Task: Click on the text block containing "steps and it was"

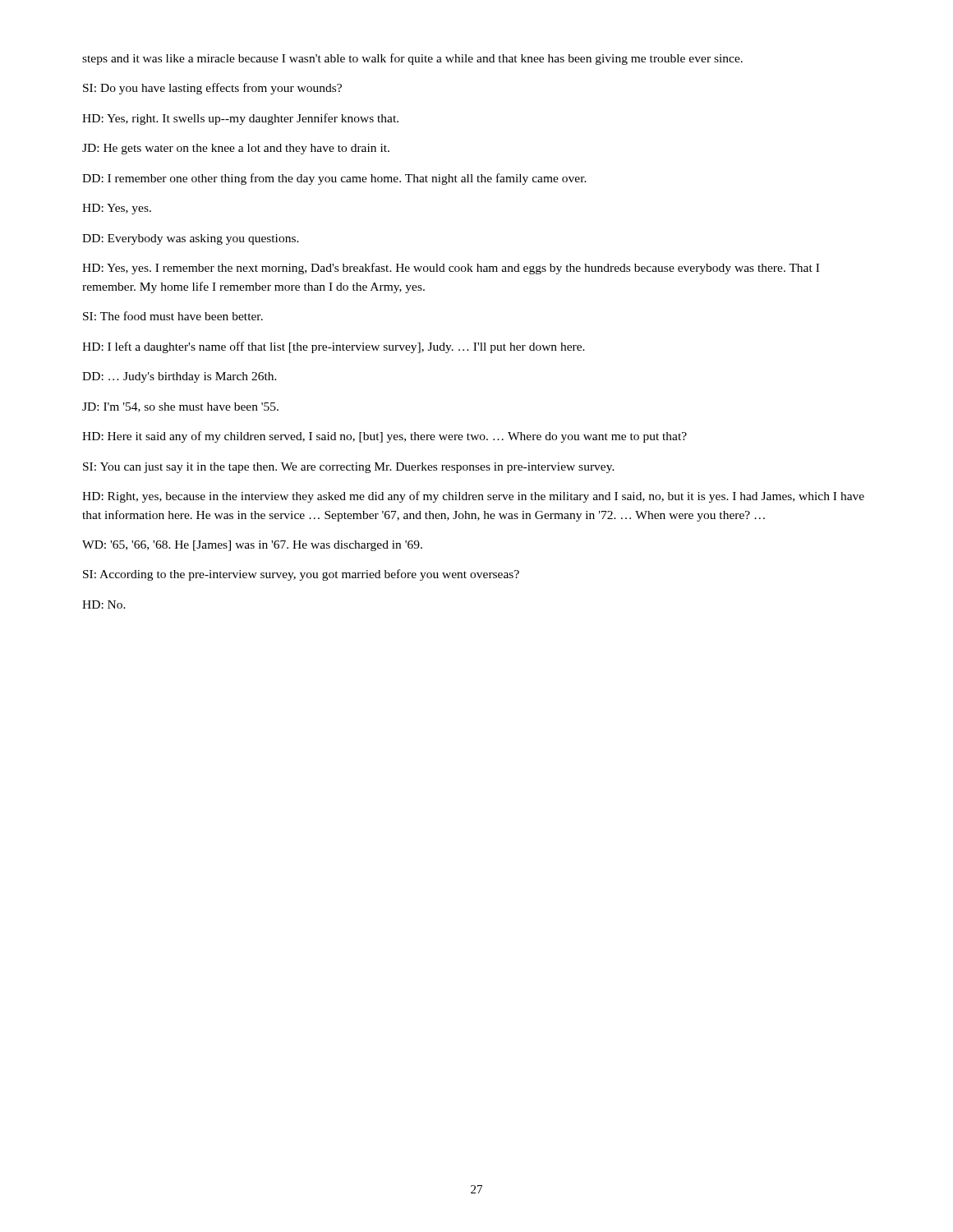Action: click(x=413, y=58)
